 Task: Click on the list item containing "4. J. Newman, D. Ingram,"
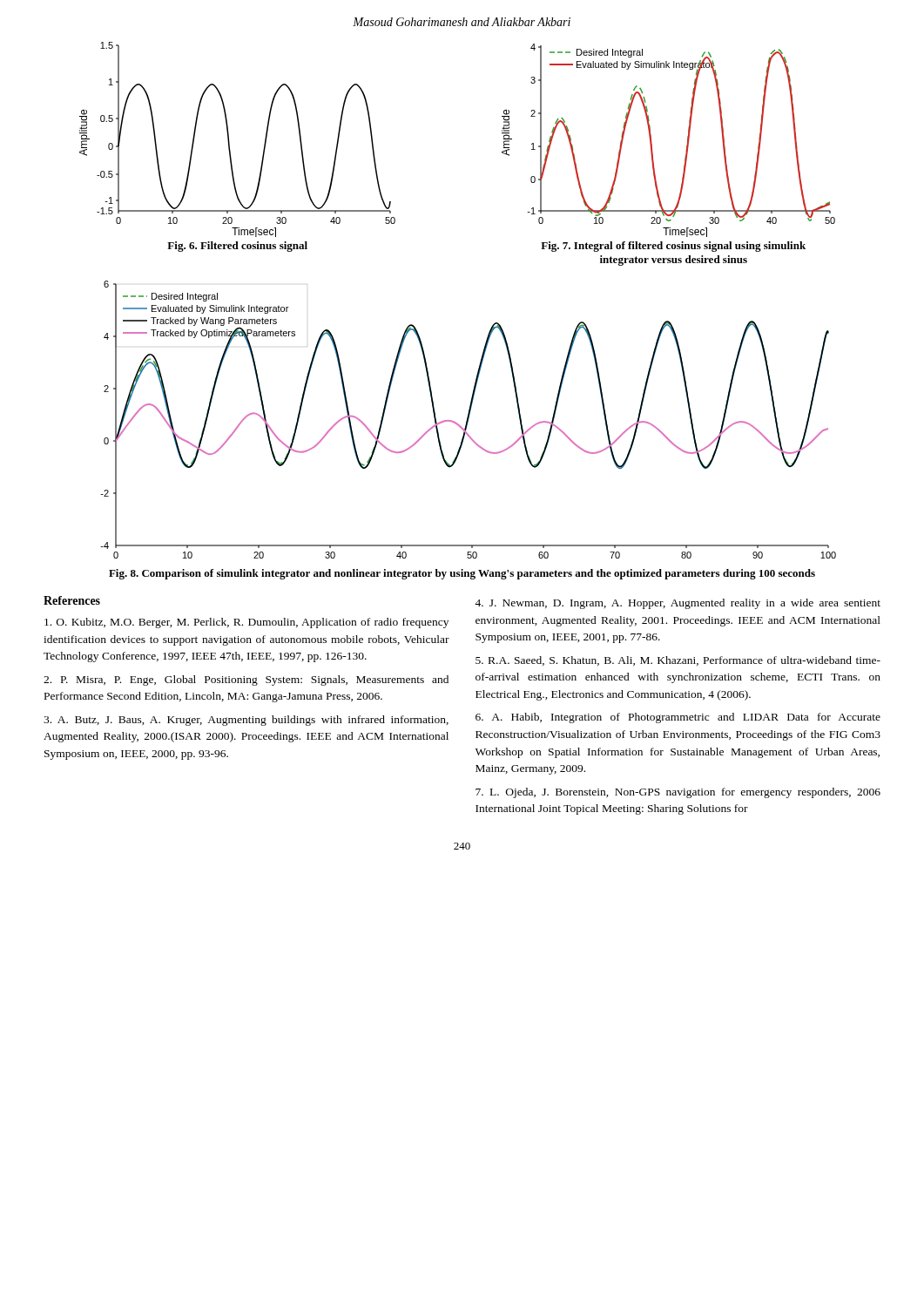pyautogui.click(x=678, y=620)
